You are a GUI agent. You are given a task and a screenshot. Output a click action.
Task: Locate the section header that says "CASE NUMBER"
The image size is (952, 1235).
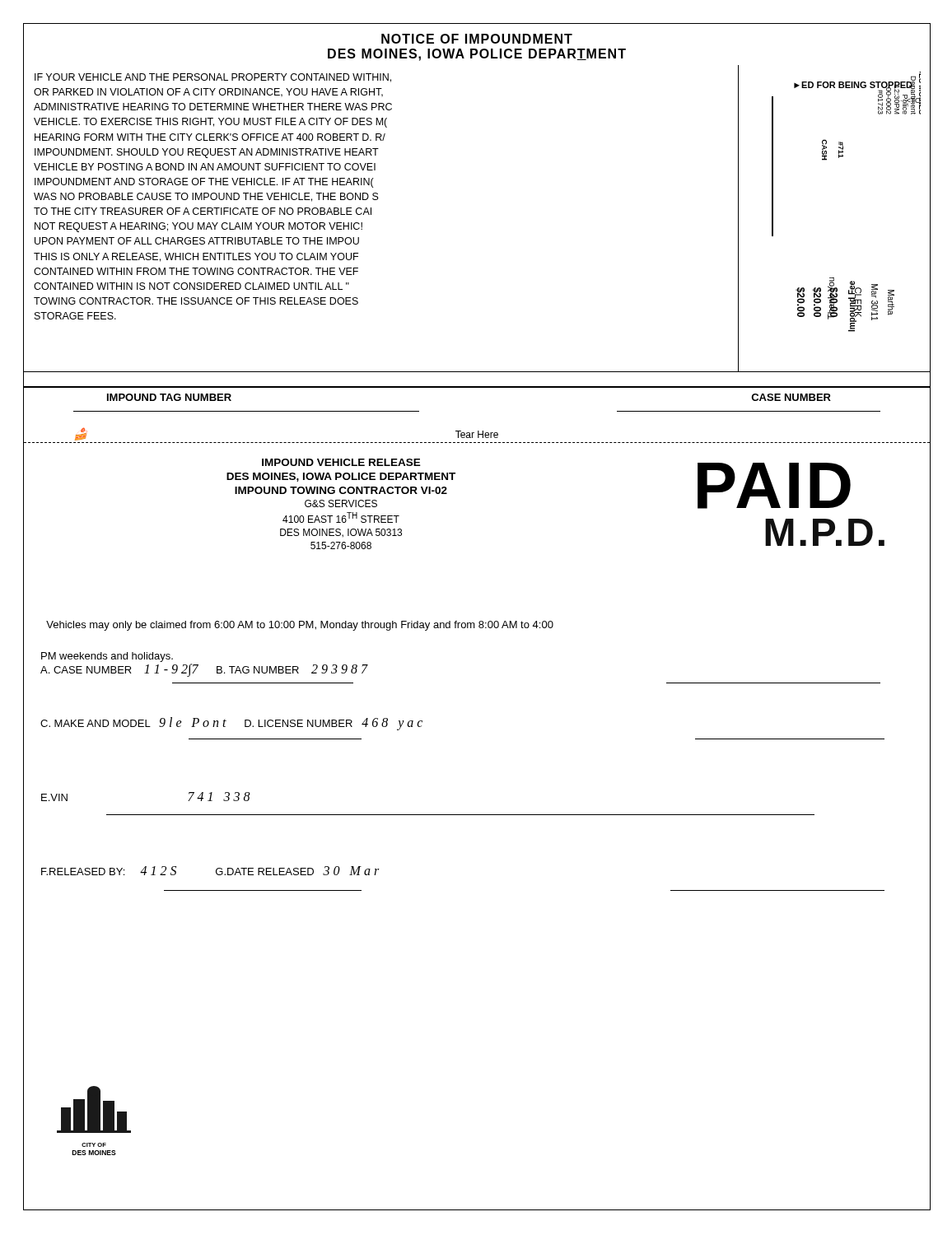pos(791,397)
